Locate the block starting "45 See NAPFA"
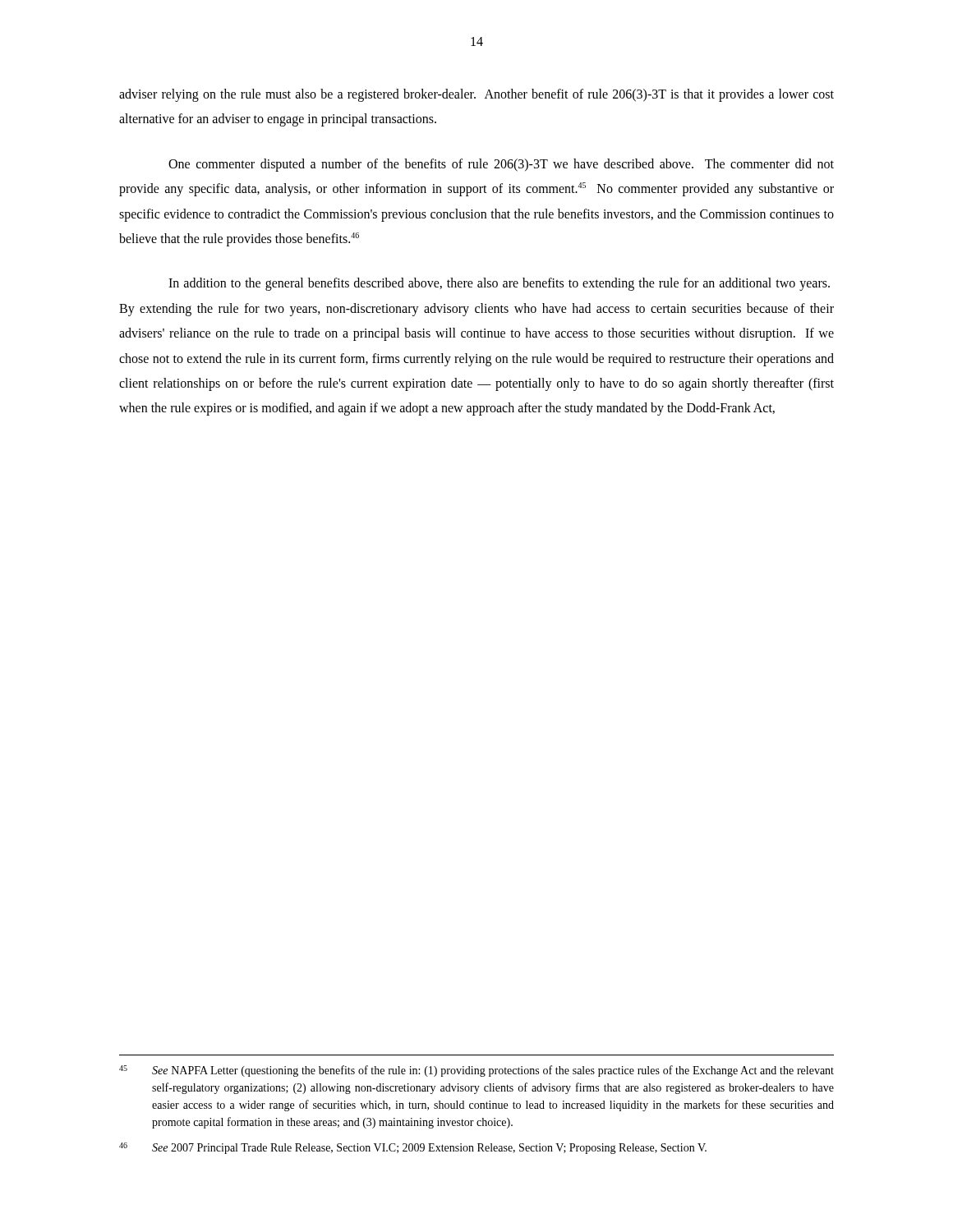The height and width of the screenshot is (1232, 953). (476, 1097)
